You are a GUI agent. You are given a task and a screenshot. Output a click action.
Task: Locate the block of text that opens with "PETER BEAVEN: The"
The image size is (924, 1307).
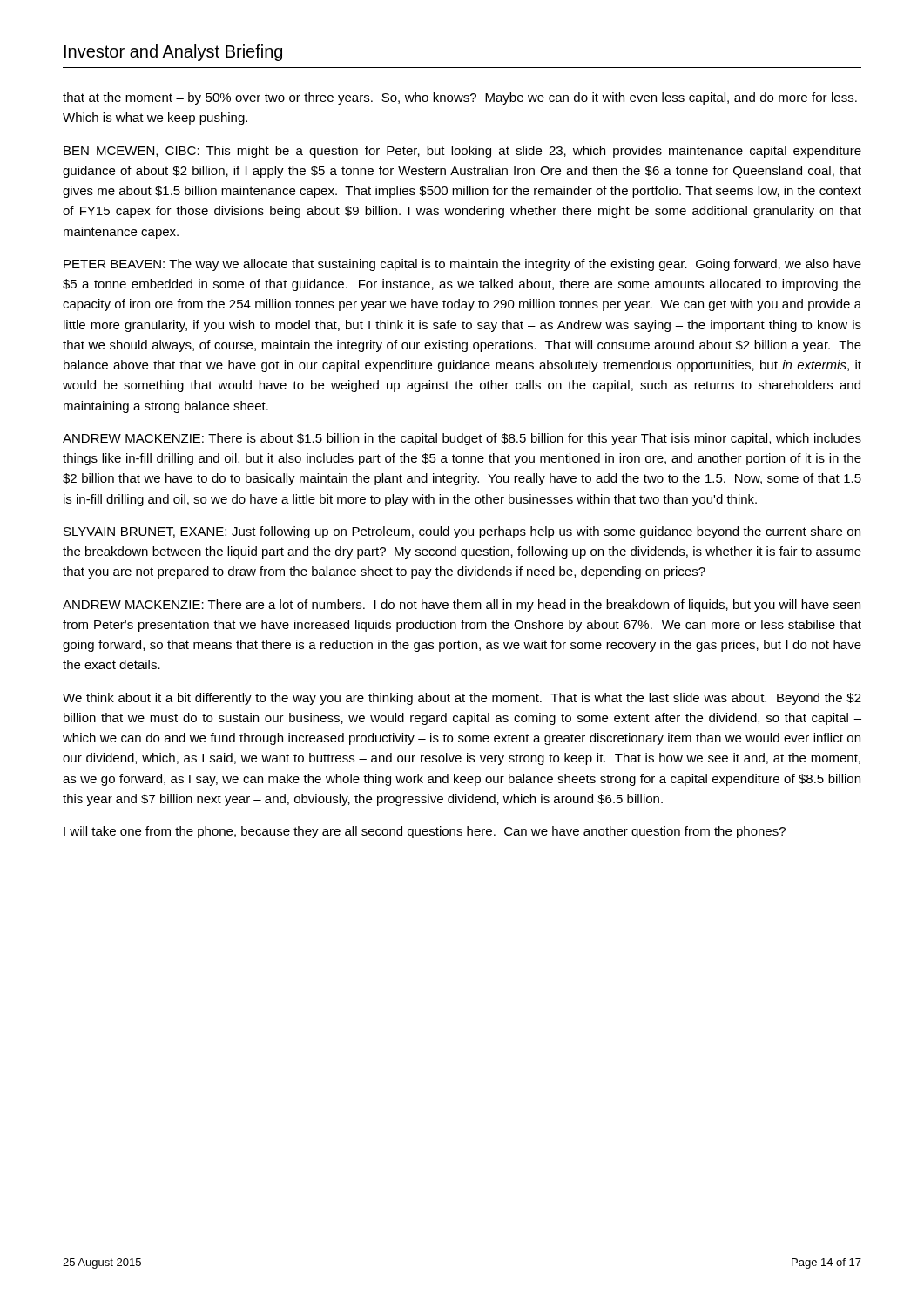click(x=462, y=334)
